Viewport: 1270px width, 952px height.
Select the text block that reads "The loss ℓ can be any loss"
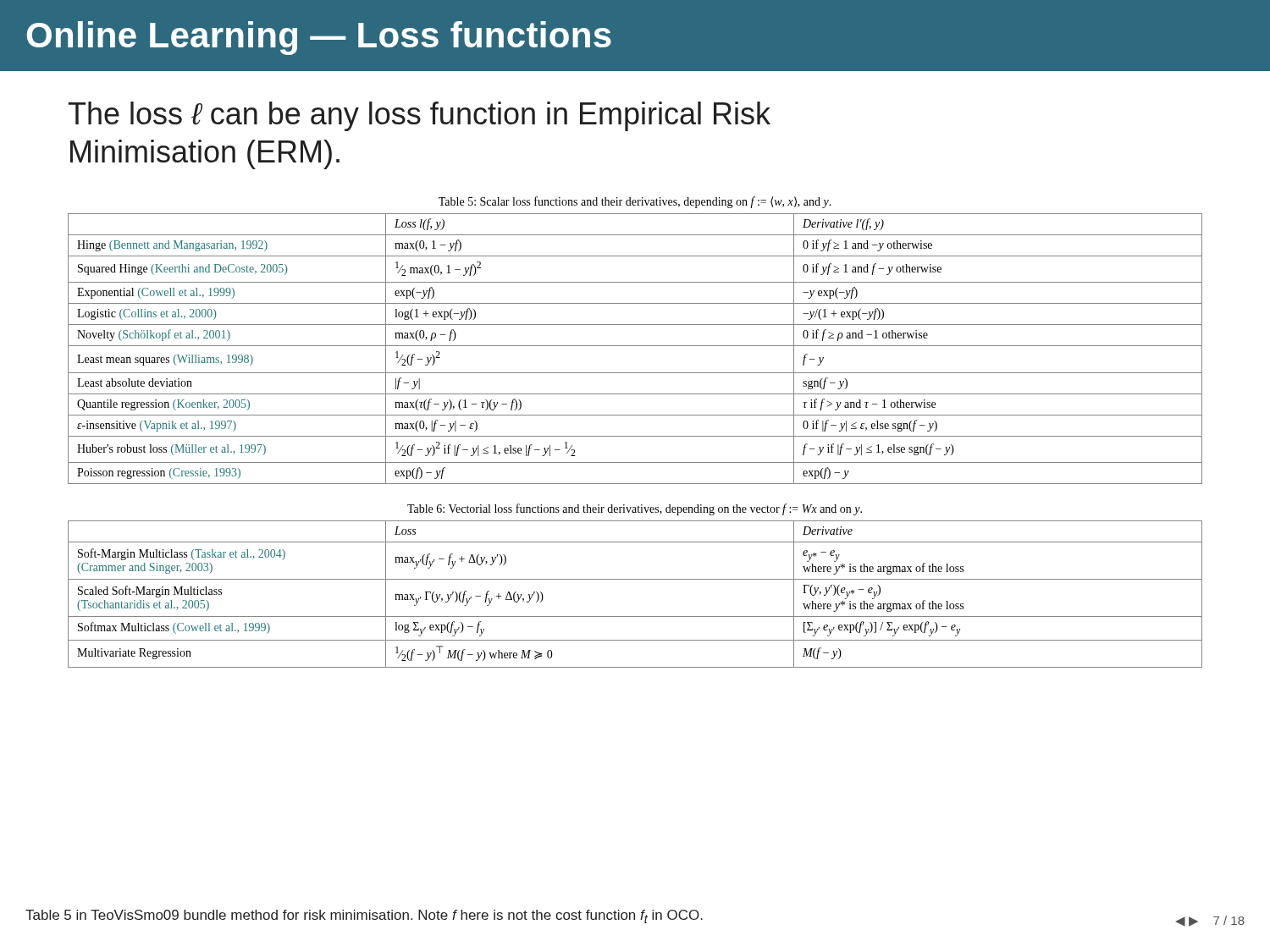[419, 133]
